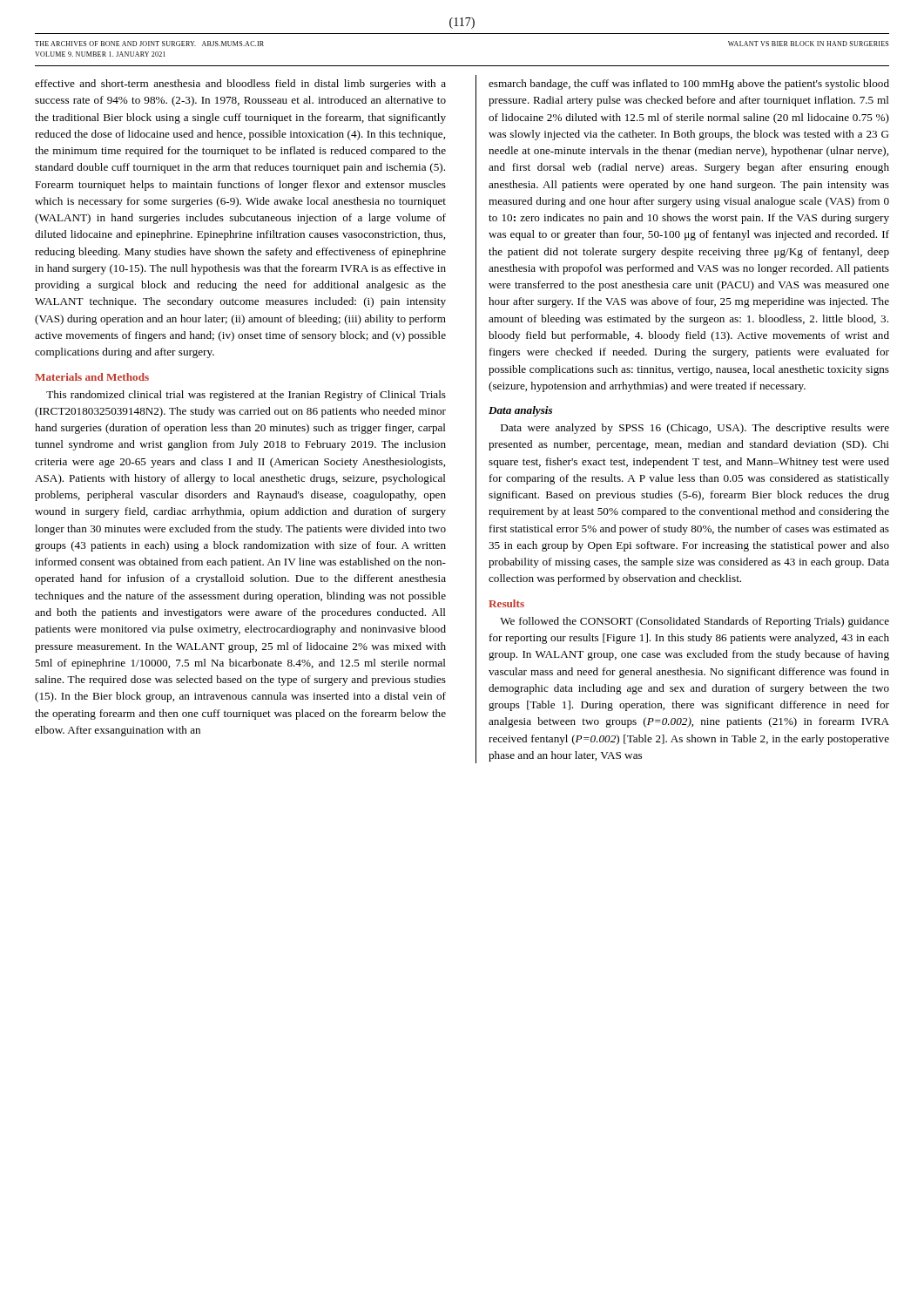The height and width of the screenshot is (1307, 924).
Task: Locate the text block that reads "This randomized clinical trial was registered at"
Action: tap(240, 562)
